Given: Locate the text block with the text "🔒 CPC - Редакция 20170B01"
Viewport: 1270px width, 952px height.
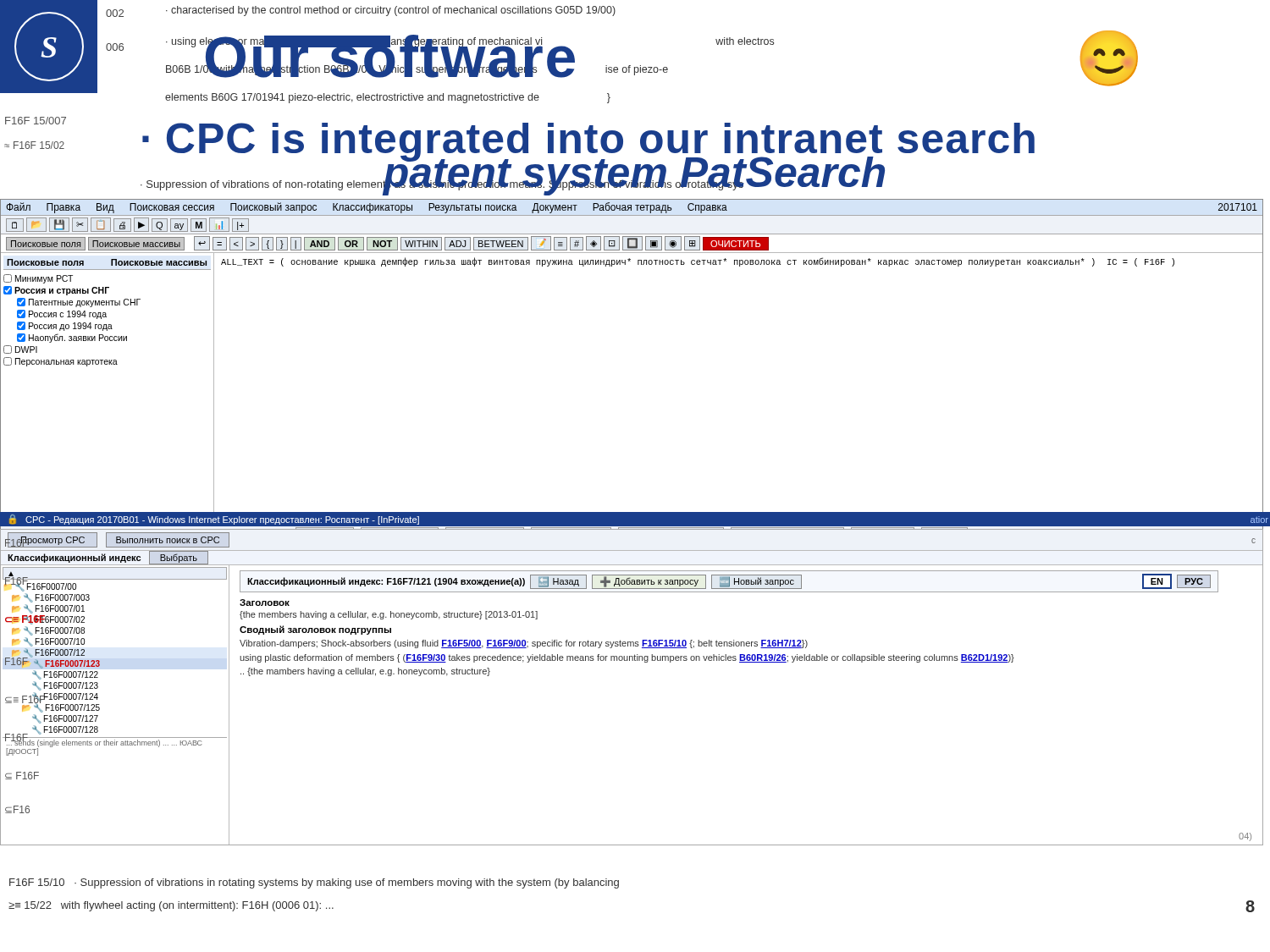Looking at the screenshot, I should coord(638,519).
